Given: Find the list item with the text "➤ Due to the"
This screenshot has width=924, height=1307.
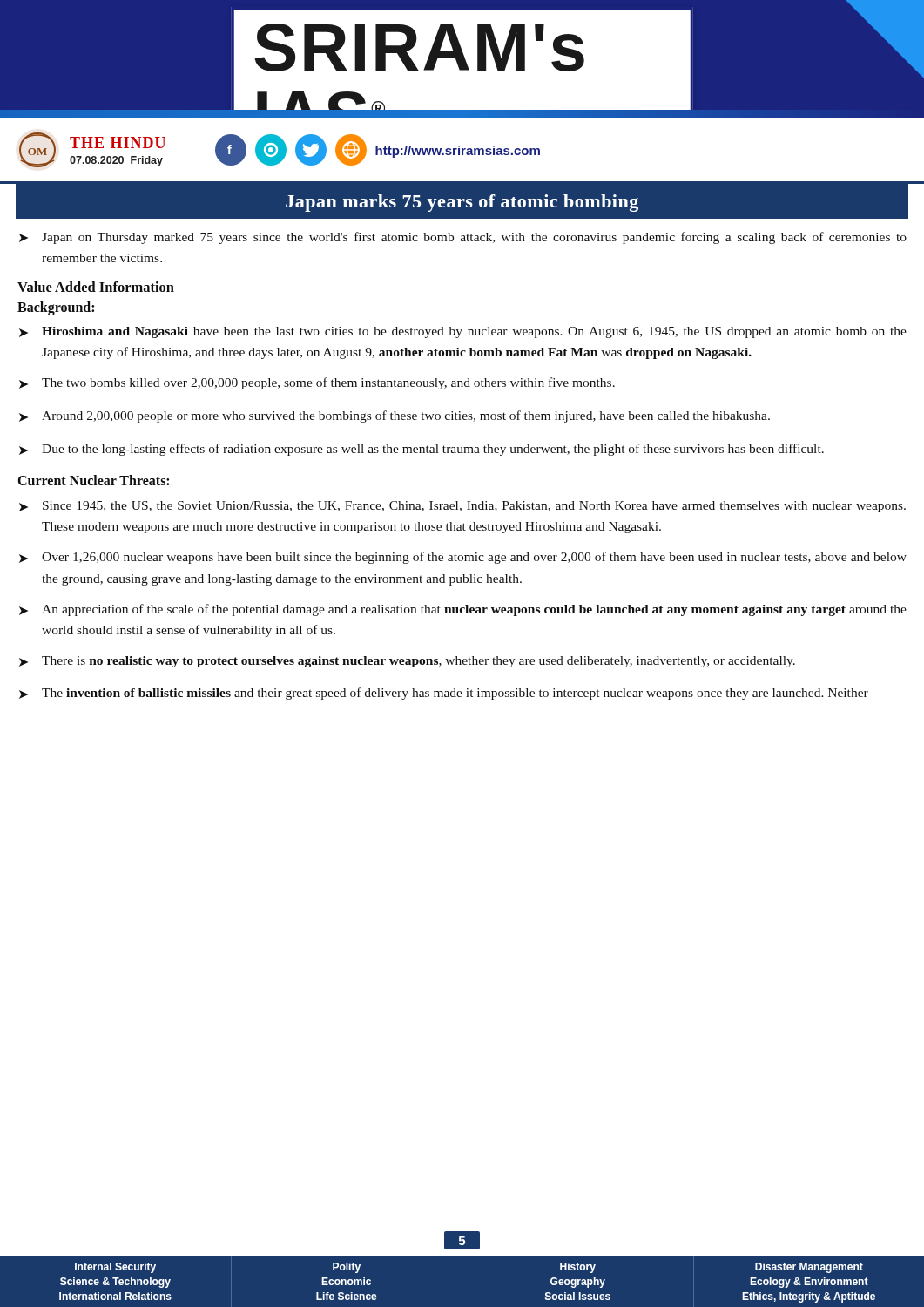Looking at the screenshot, I should pos(421,450).
